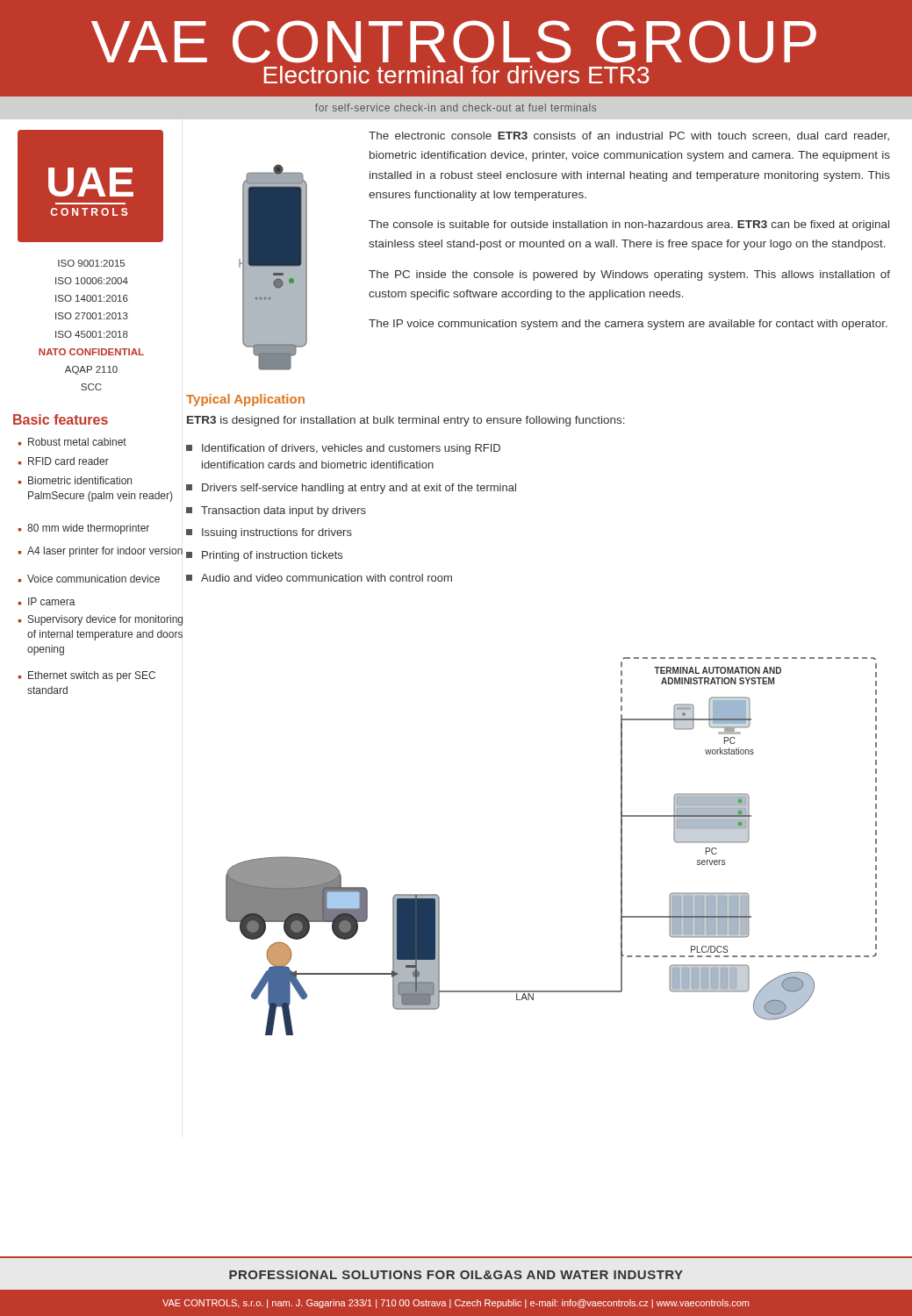Find the photo
This screenshot has height=1316, width=912.
(x=274, y=254)
